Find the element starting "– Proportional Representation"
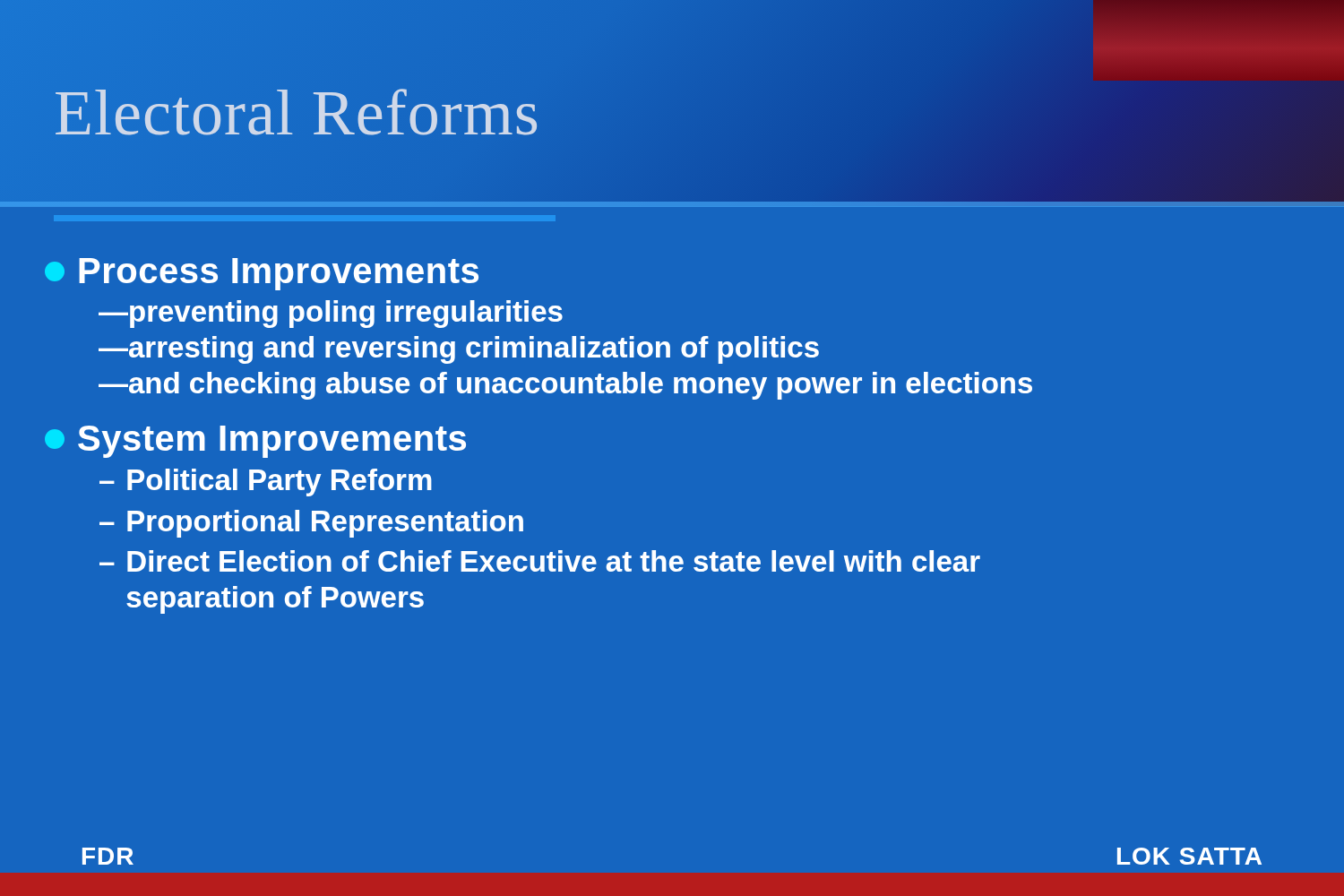 (312, 521)
